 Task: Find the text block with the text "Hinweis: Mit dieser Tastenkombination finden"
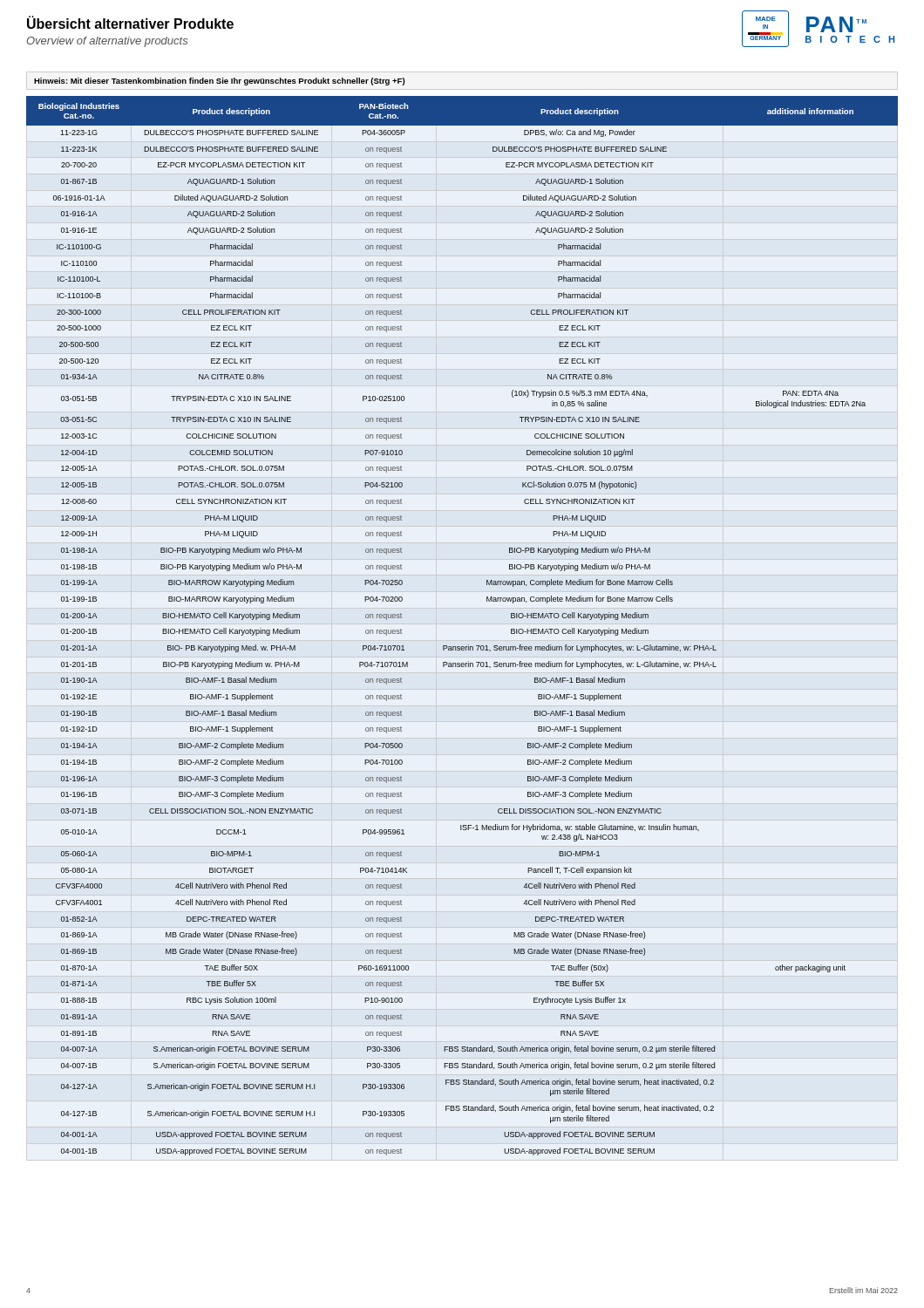(x=219, y=81)
